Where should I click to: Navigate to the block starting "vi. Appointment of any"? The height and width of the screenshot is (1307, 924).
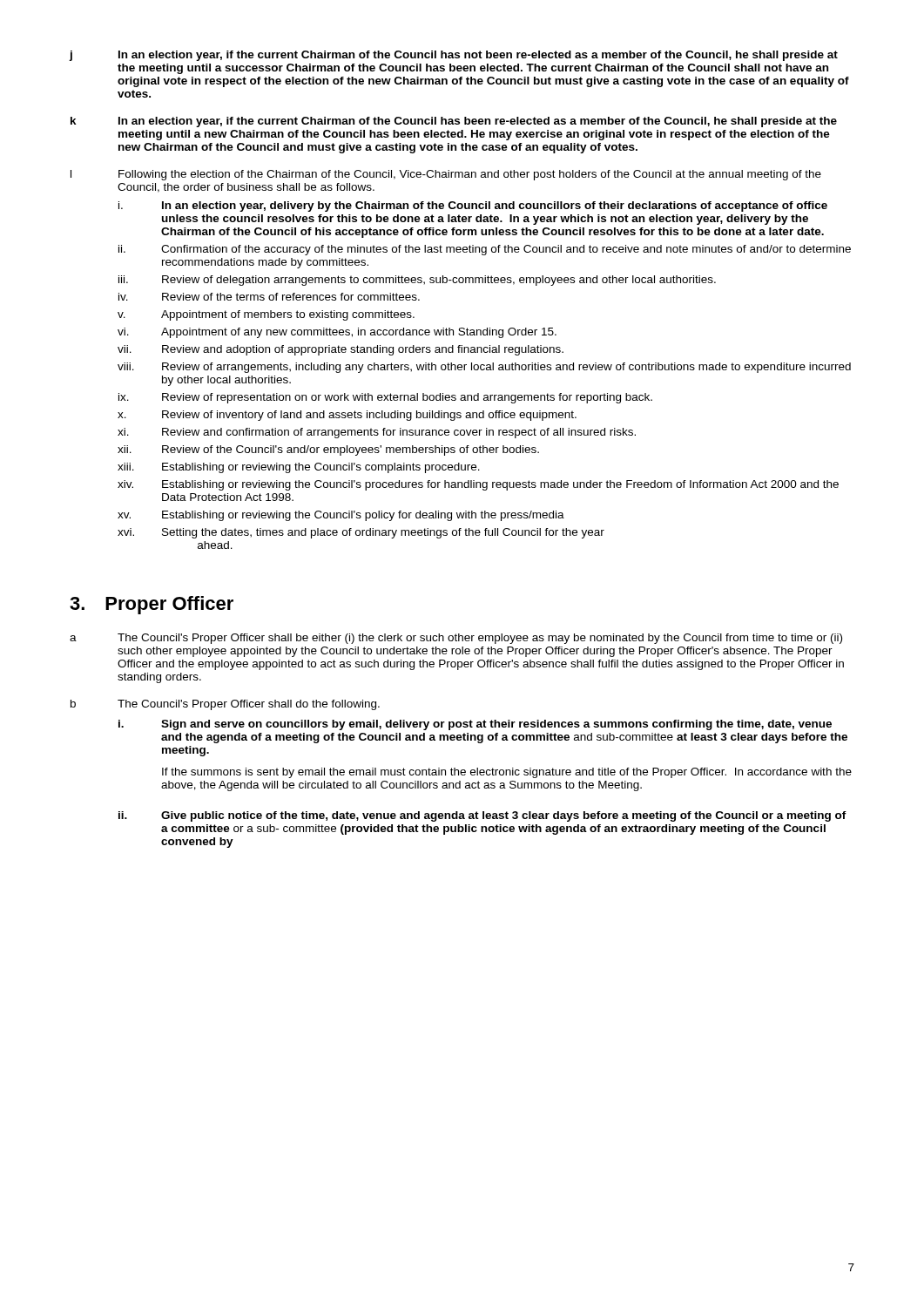click(x=486, y=332)
